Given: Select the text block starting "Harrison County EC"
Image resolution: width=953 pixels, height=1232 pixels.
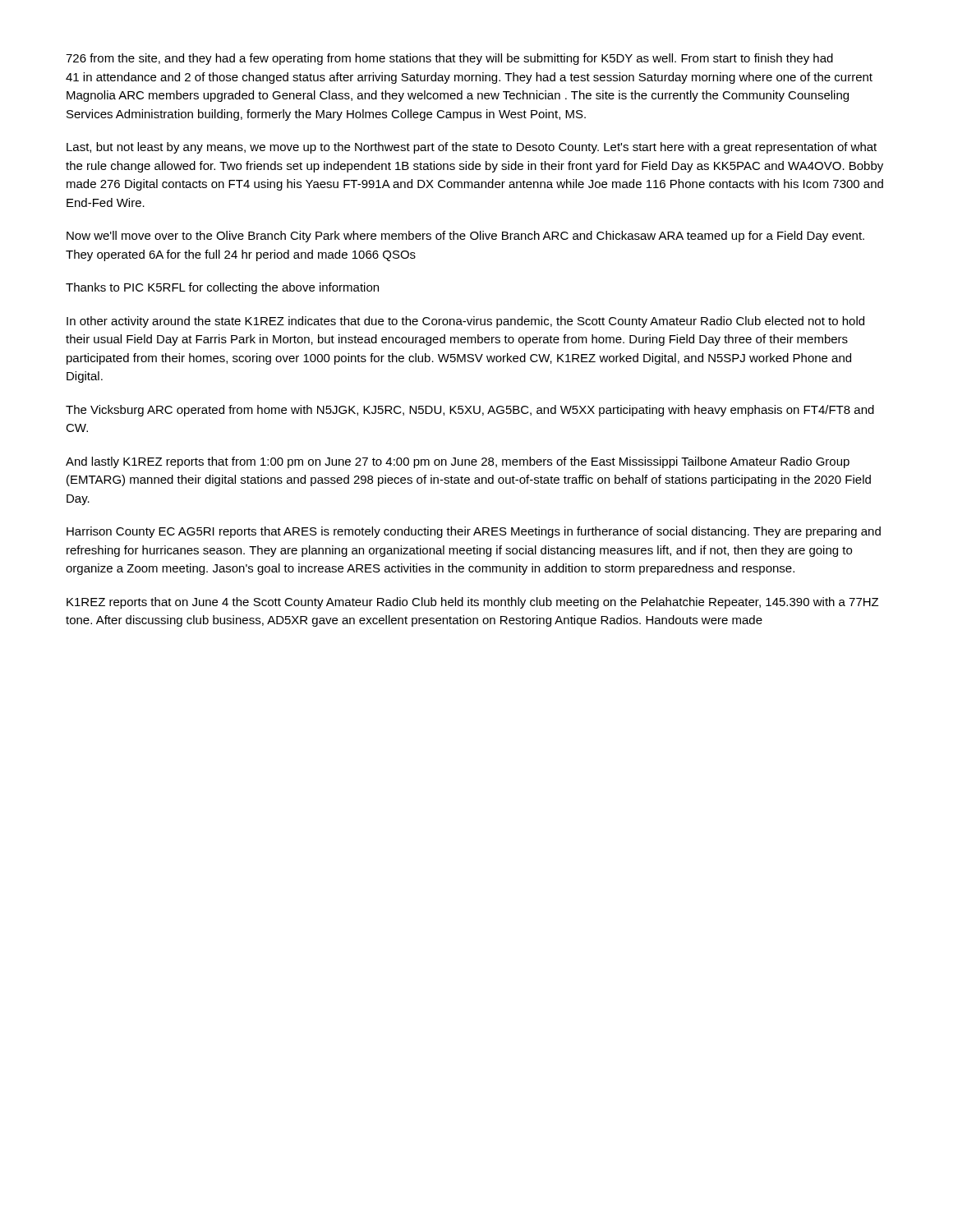Looking at the screenshot, I should 474,549.
